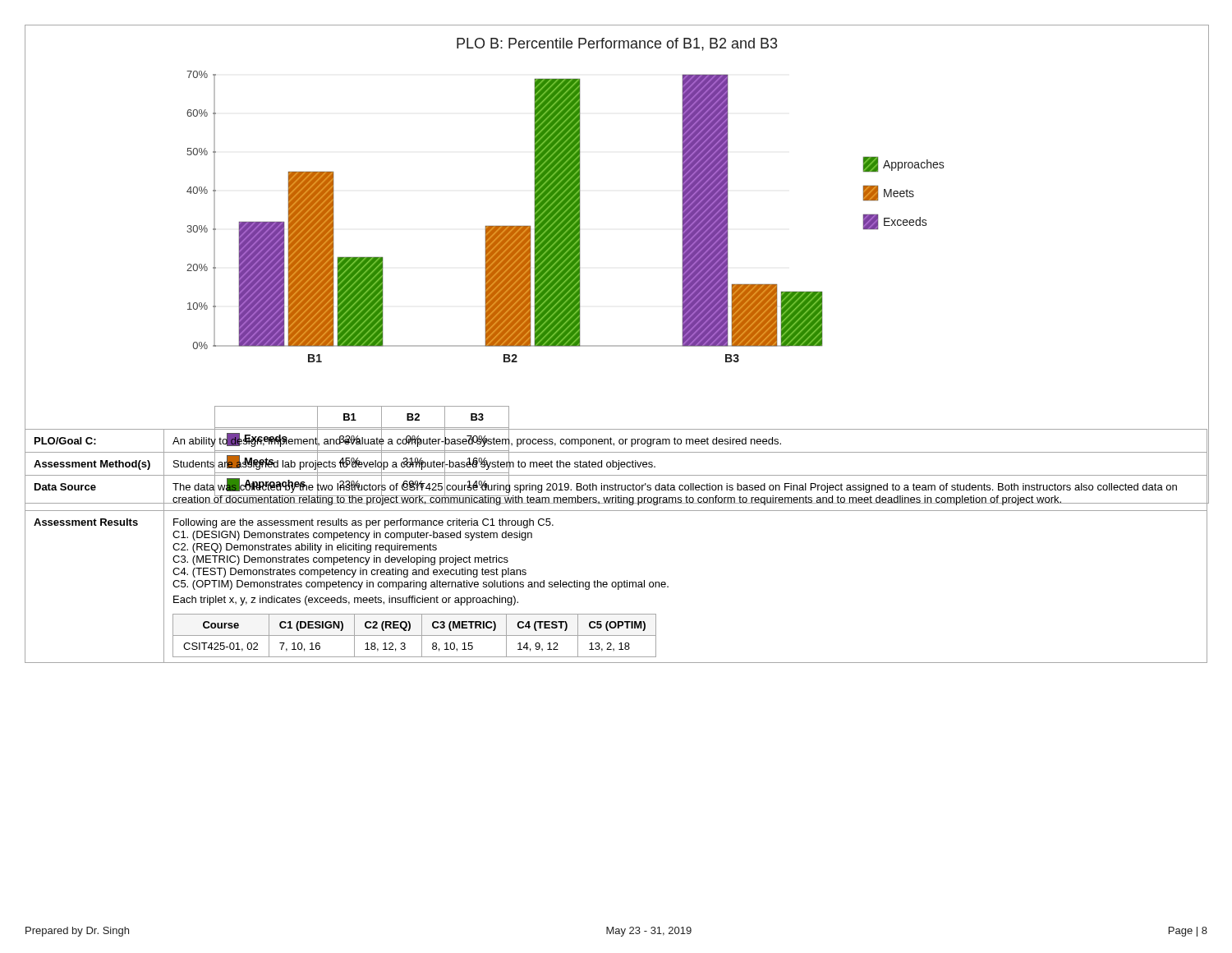Locate the text block containing "Students are assigned lab projects"
1232x953 pixels.
414,464
